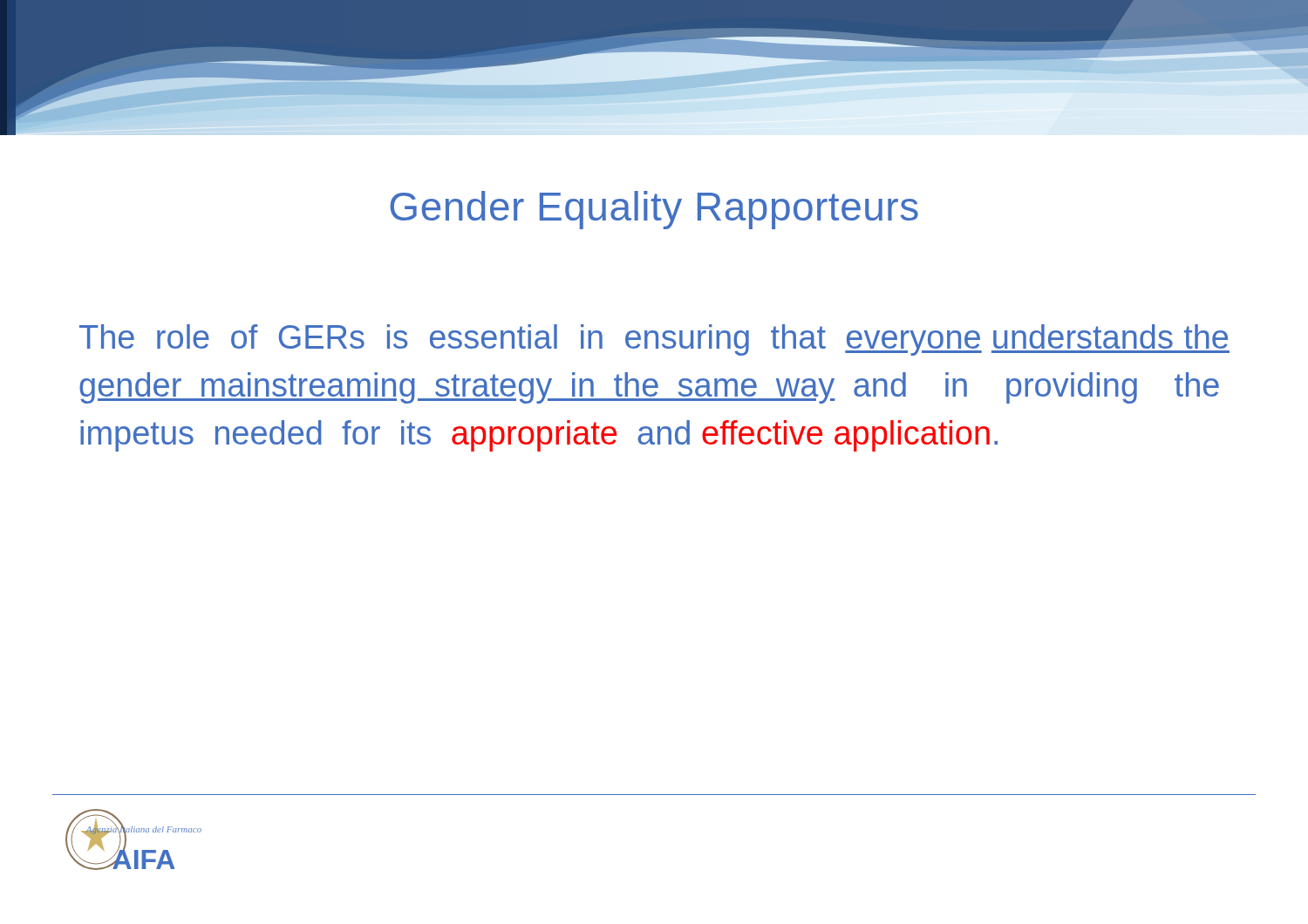Find the title
The image size is (1308, 924).
coord(654,207)
